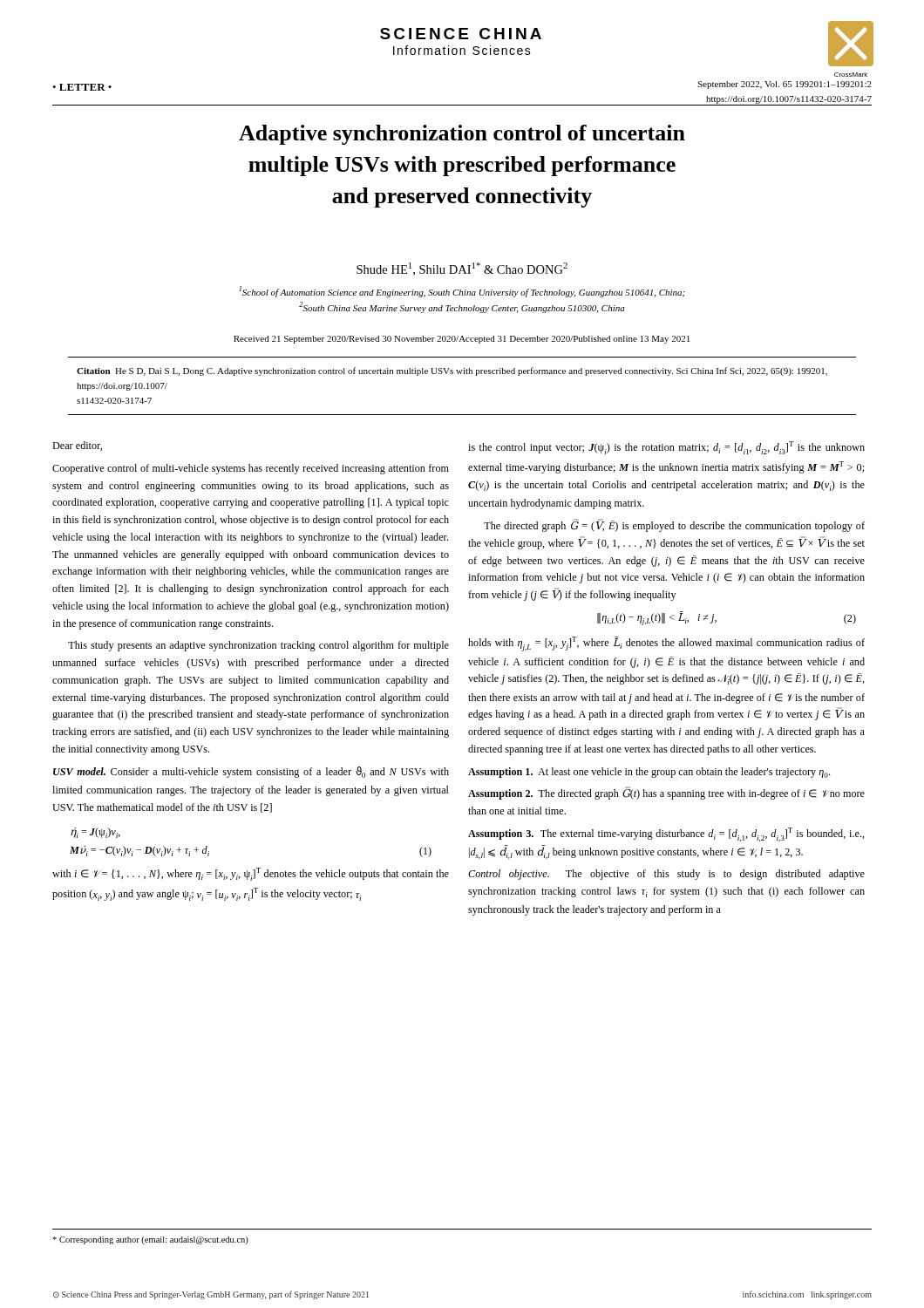Select the text block starting "Assumption 2. The directed graph G̅(t)"
Screen dimensions: 1308x924
click(x=666, y=803)
